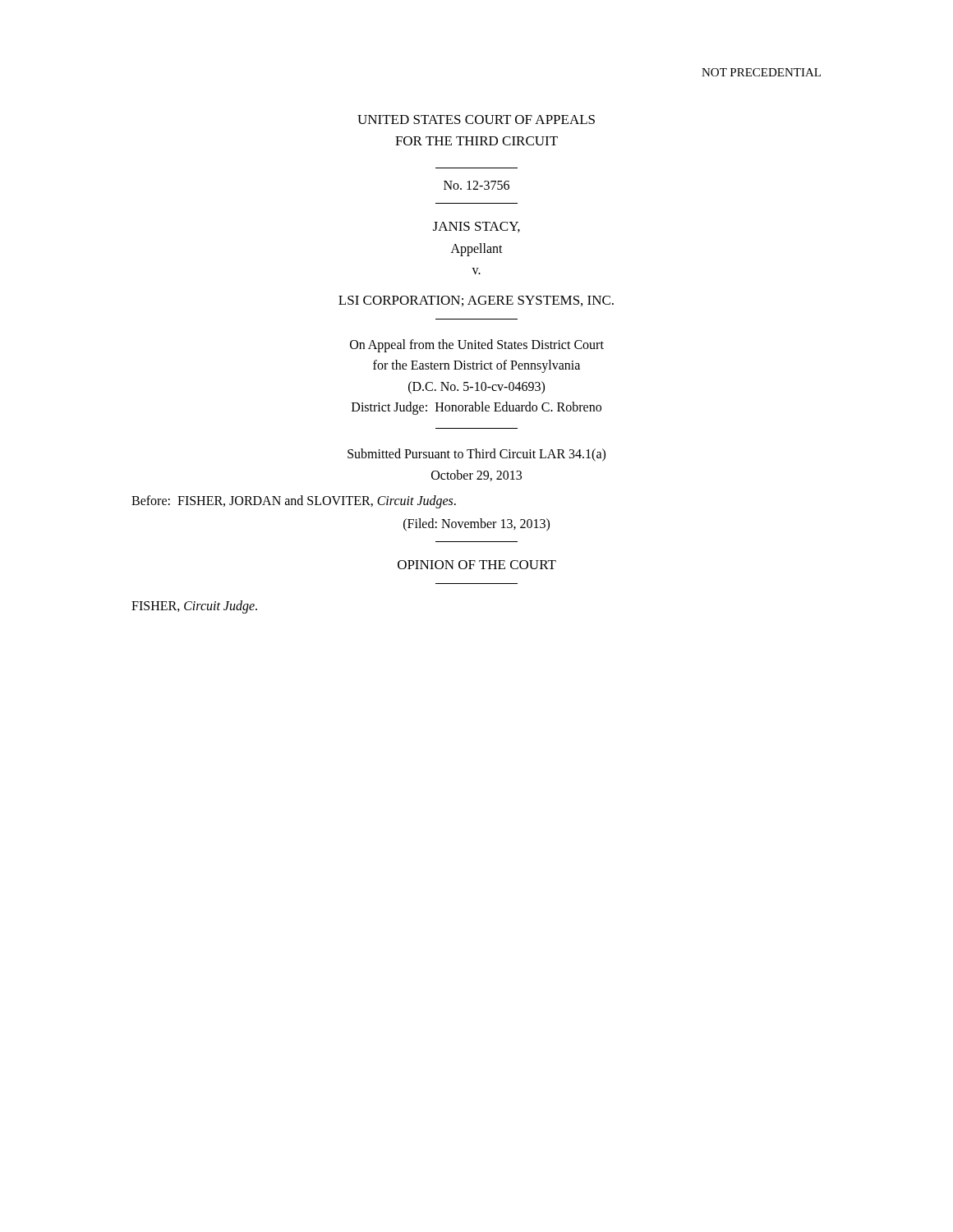This screenshot has width=953, height=1232.
Task: Locate the text block that says "Submitted Pursuant to Third"
Action: tap(476, 464)
